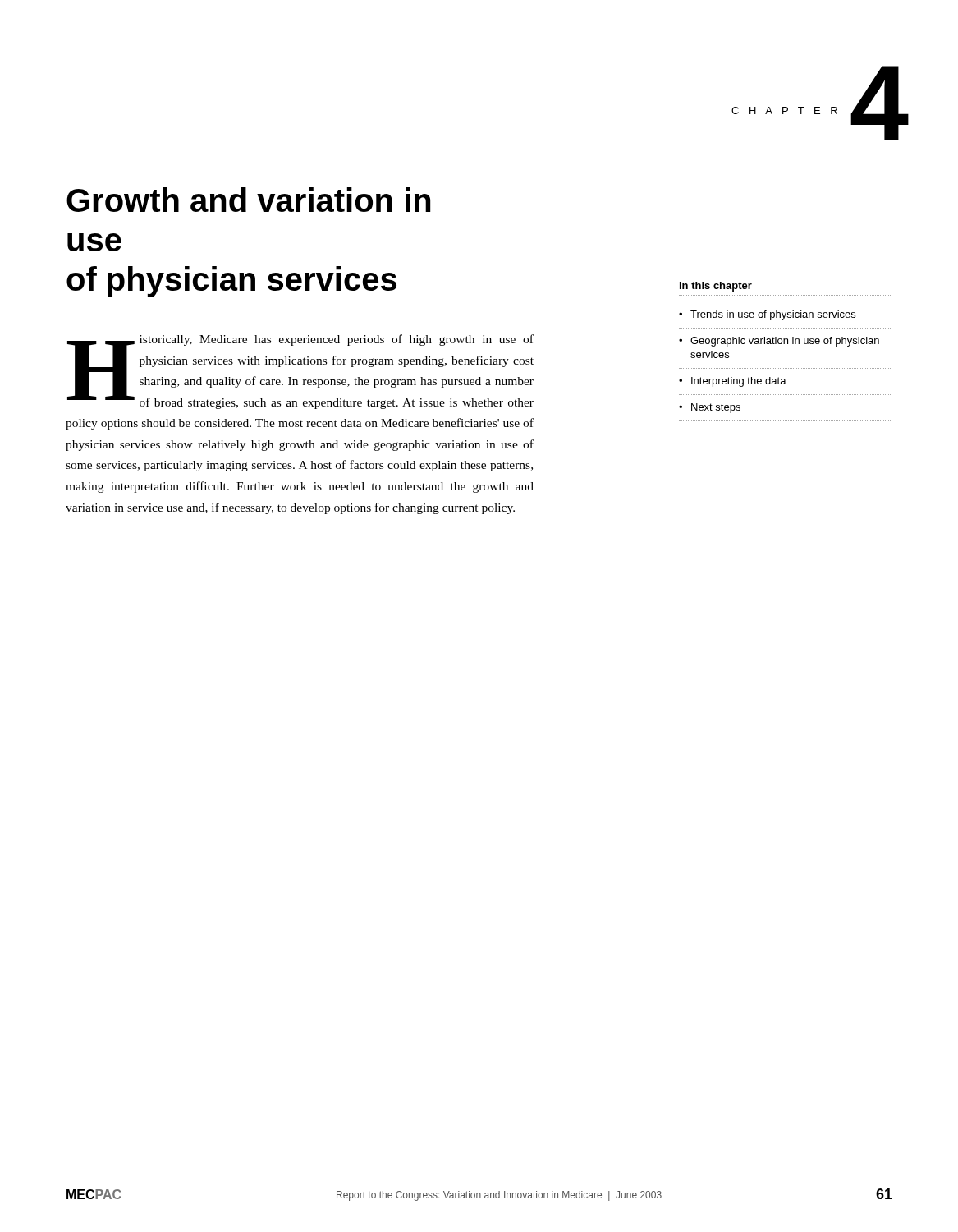The image size is (958, 1232).
Task: Select the passage starting "Geographic variation in use"
Action: point(785,347)
